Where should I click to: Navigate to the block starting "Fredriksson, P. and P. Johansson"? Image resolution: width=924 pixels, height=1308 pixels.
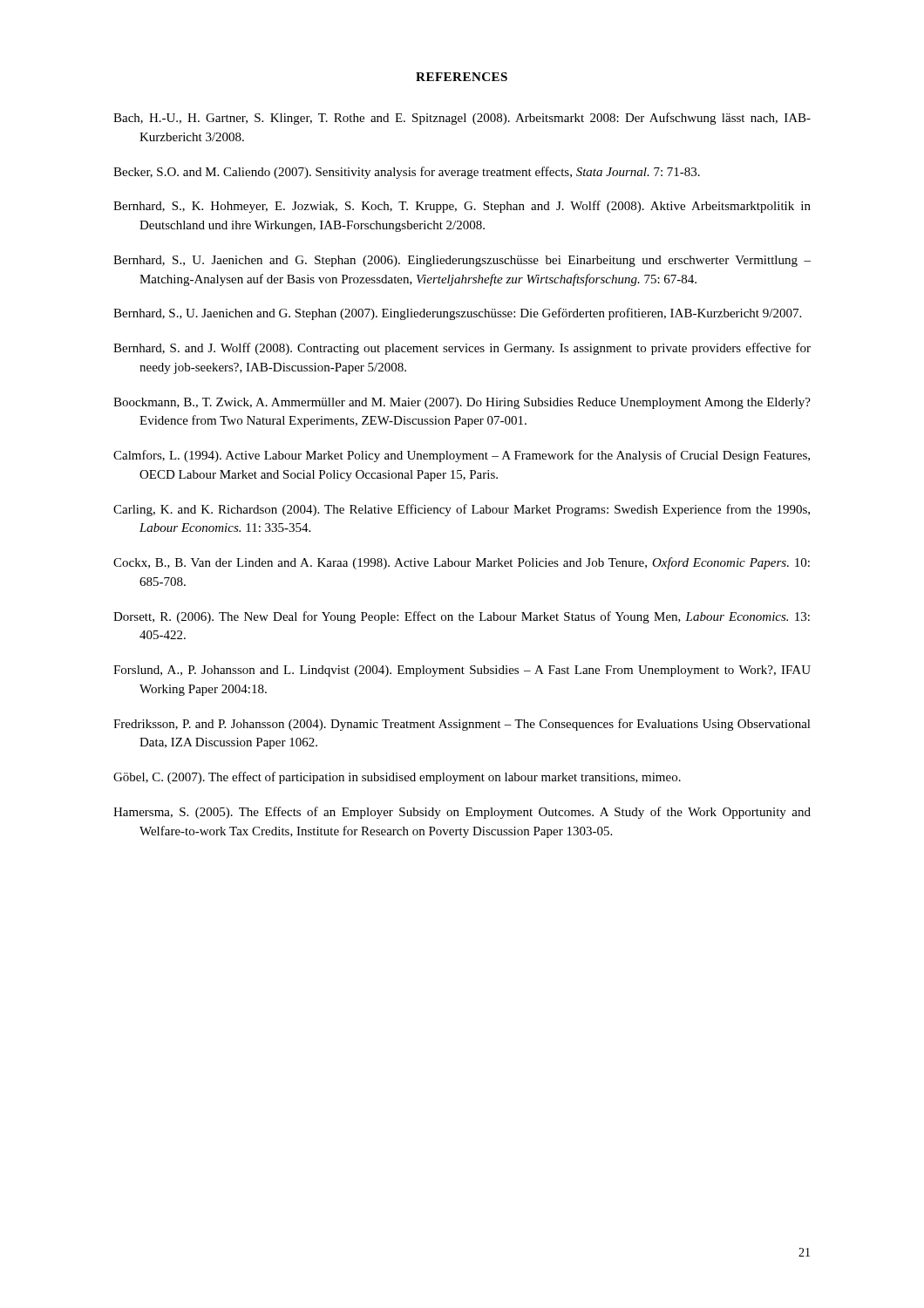(x=462, y=734)
